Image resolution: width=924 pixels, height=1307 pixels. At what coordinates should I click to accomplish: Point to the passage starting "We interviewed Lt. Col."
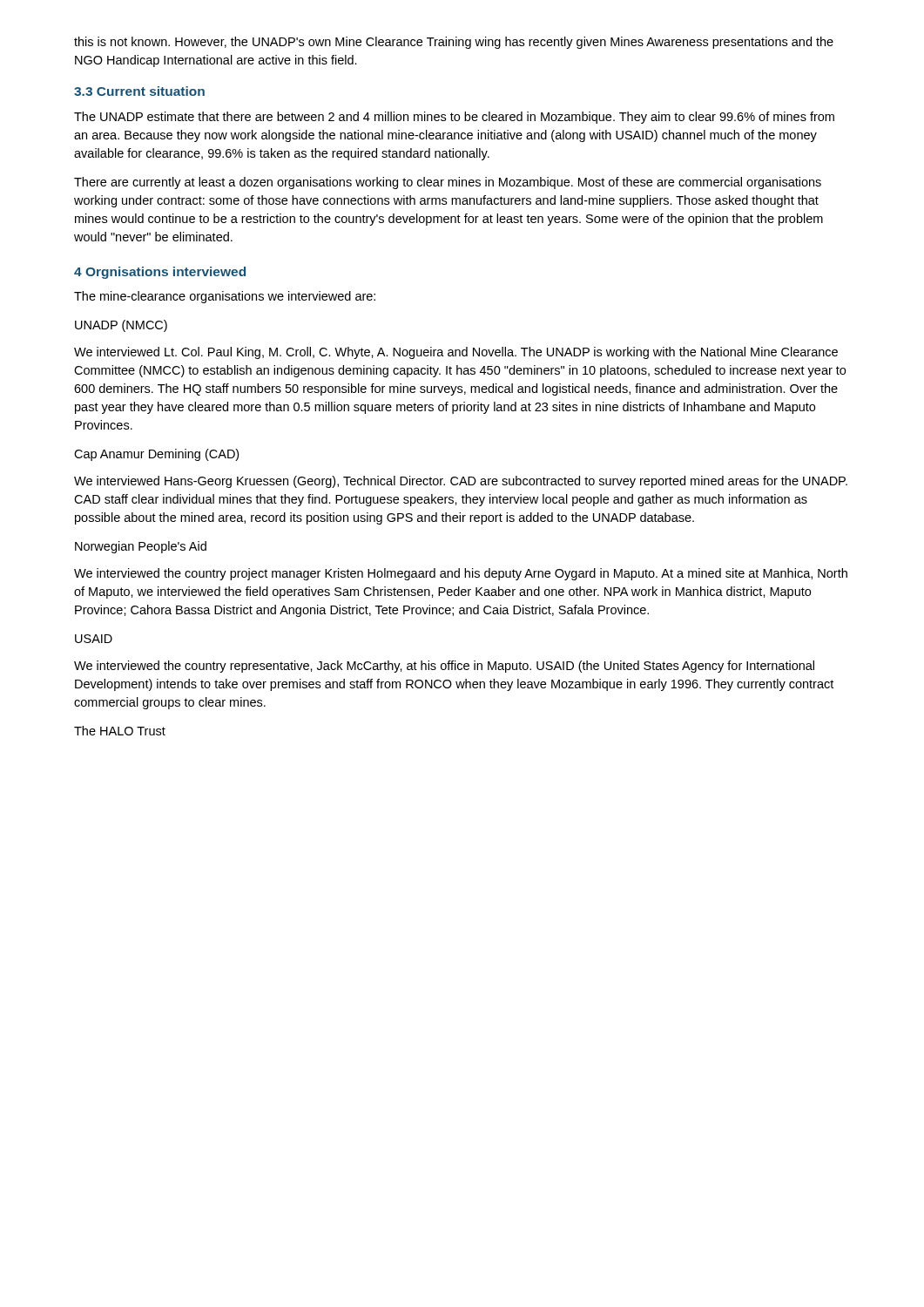click(462, 389)
